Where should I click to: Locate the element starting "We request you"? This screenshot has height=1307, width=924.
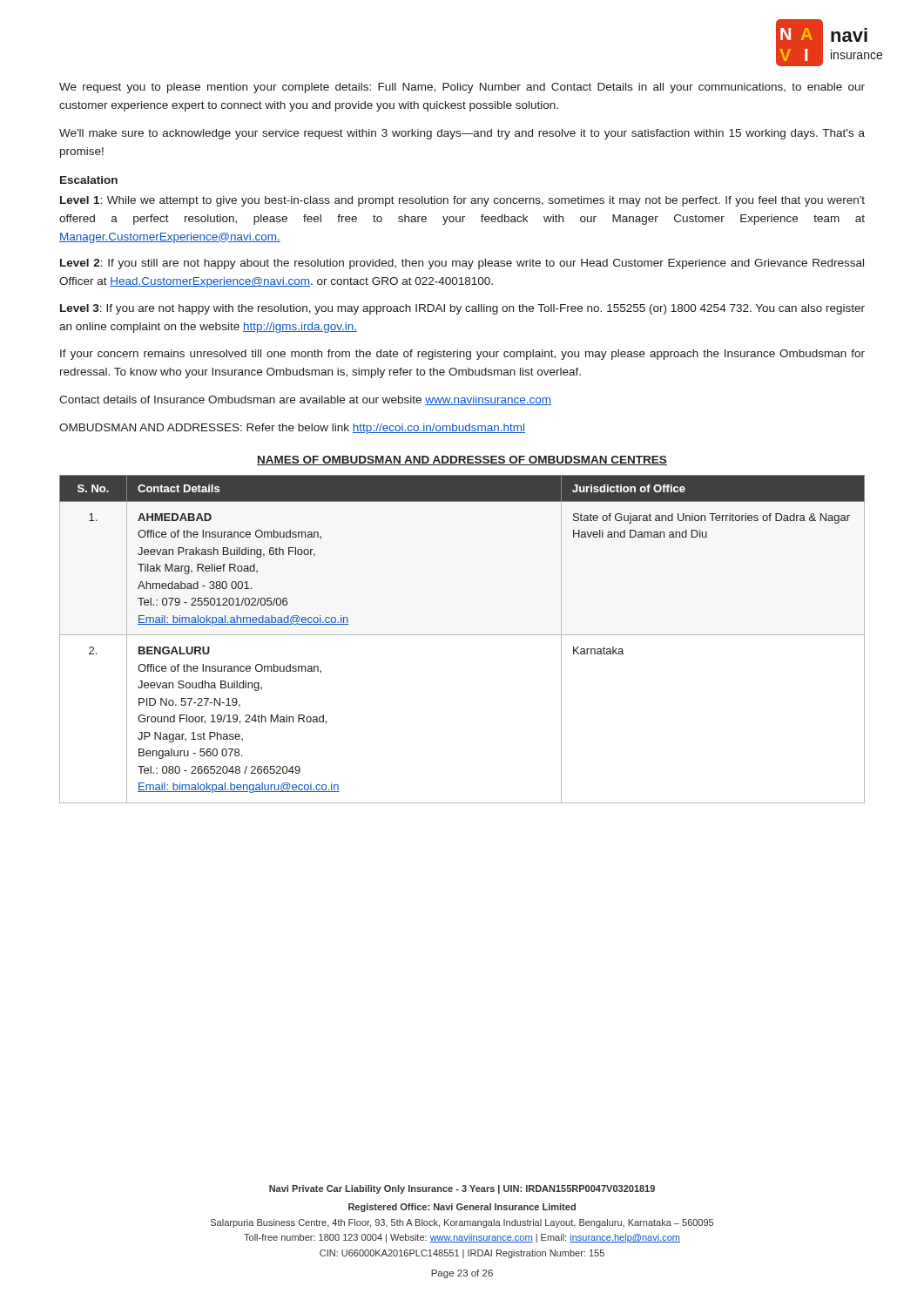coord(462,96)
